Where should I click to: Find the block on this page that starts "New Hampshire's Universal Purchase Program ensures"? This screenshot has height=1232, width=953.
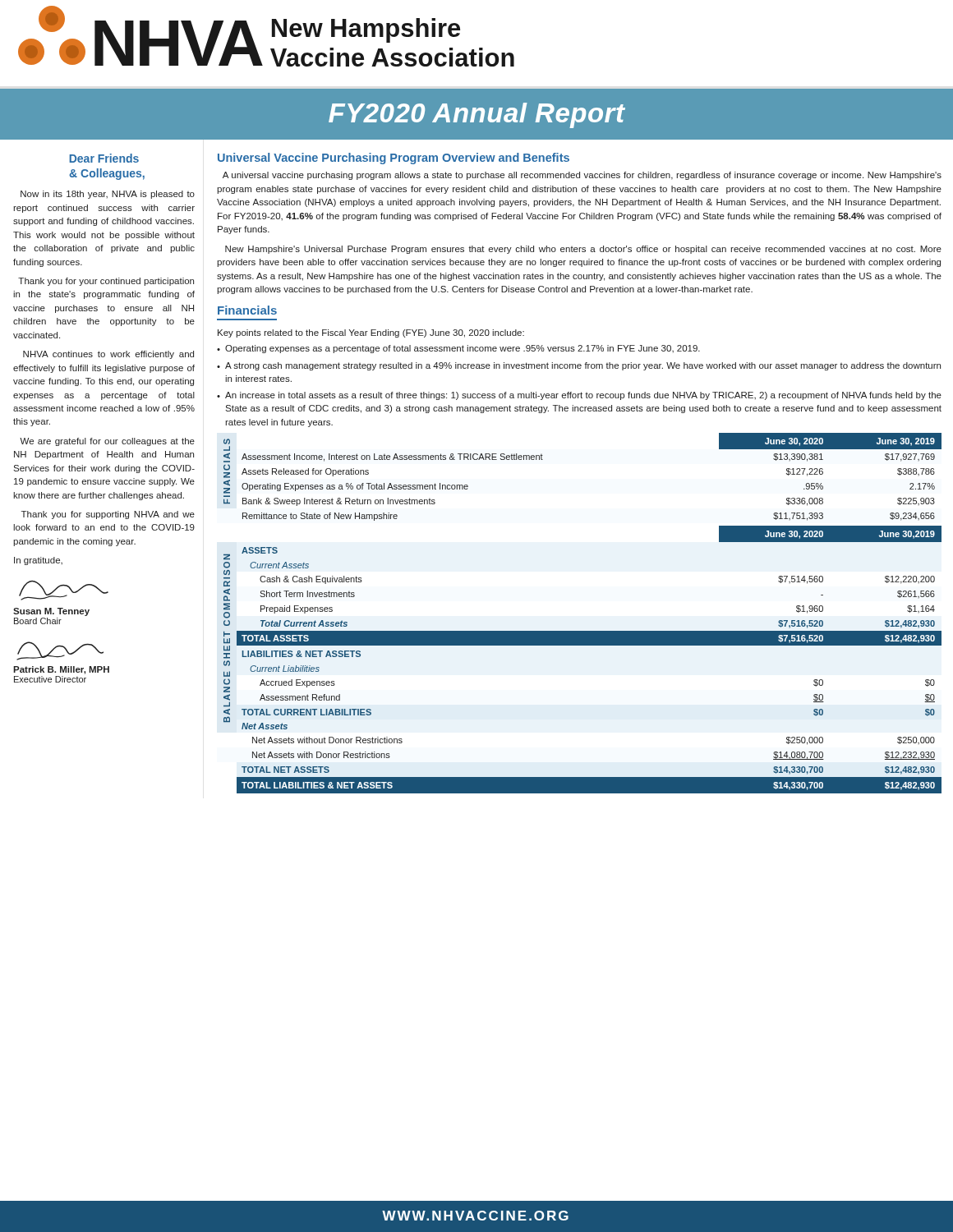pos(579,269)
